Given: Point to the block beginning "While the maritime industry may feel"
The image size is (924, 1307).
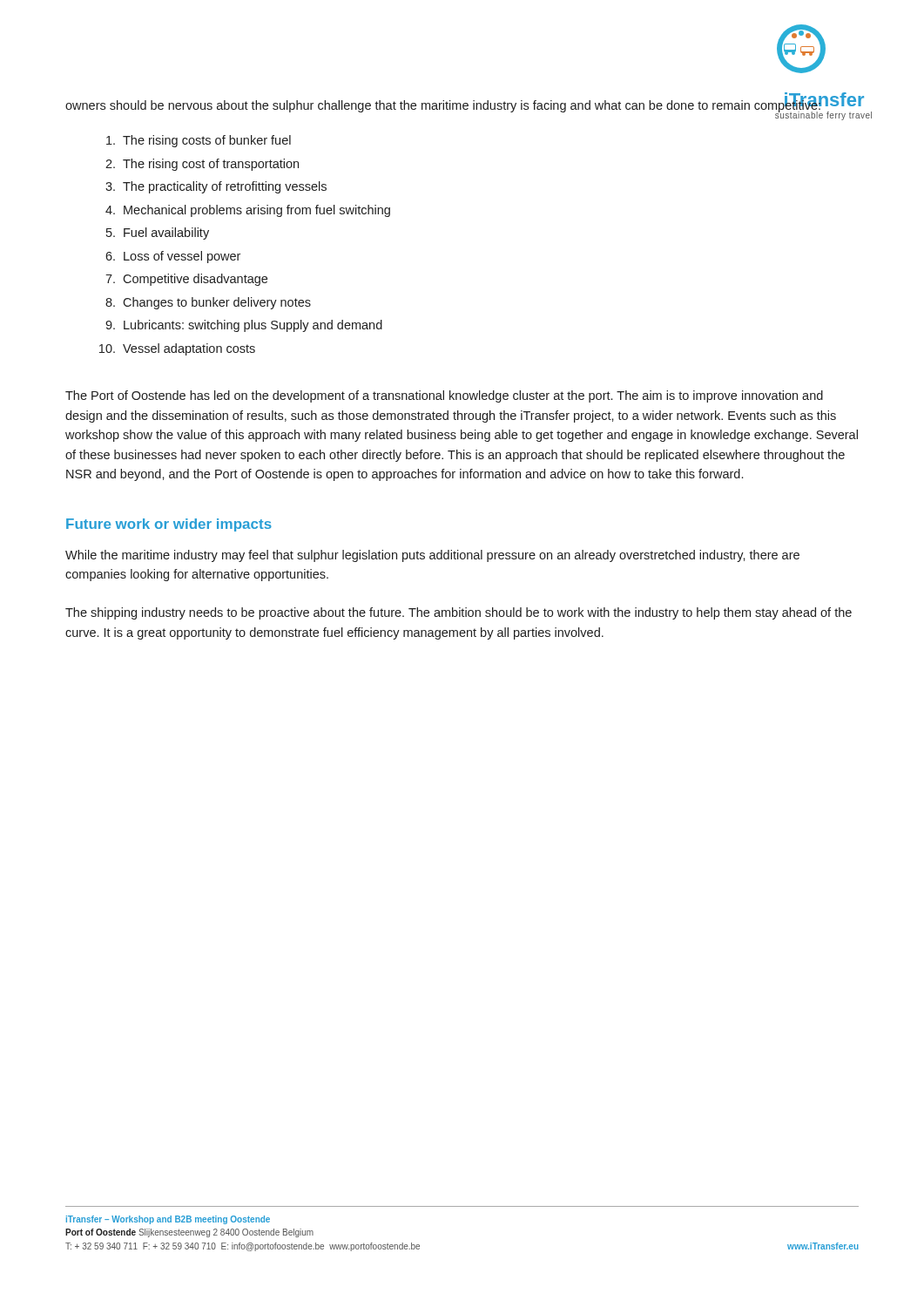Looking at the screenshot, I should click(x=433, y=564).
